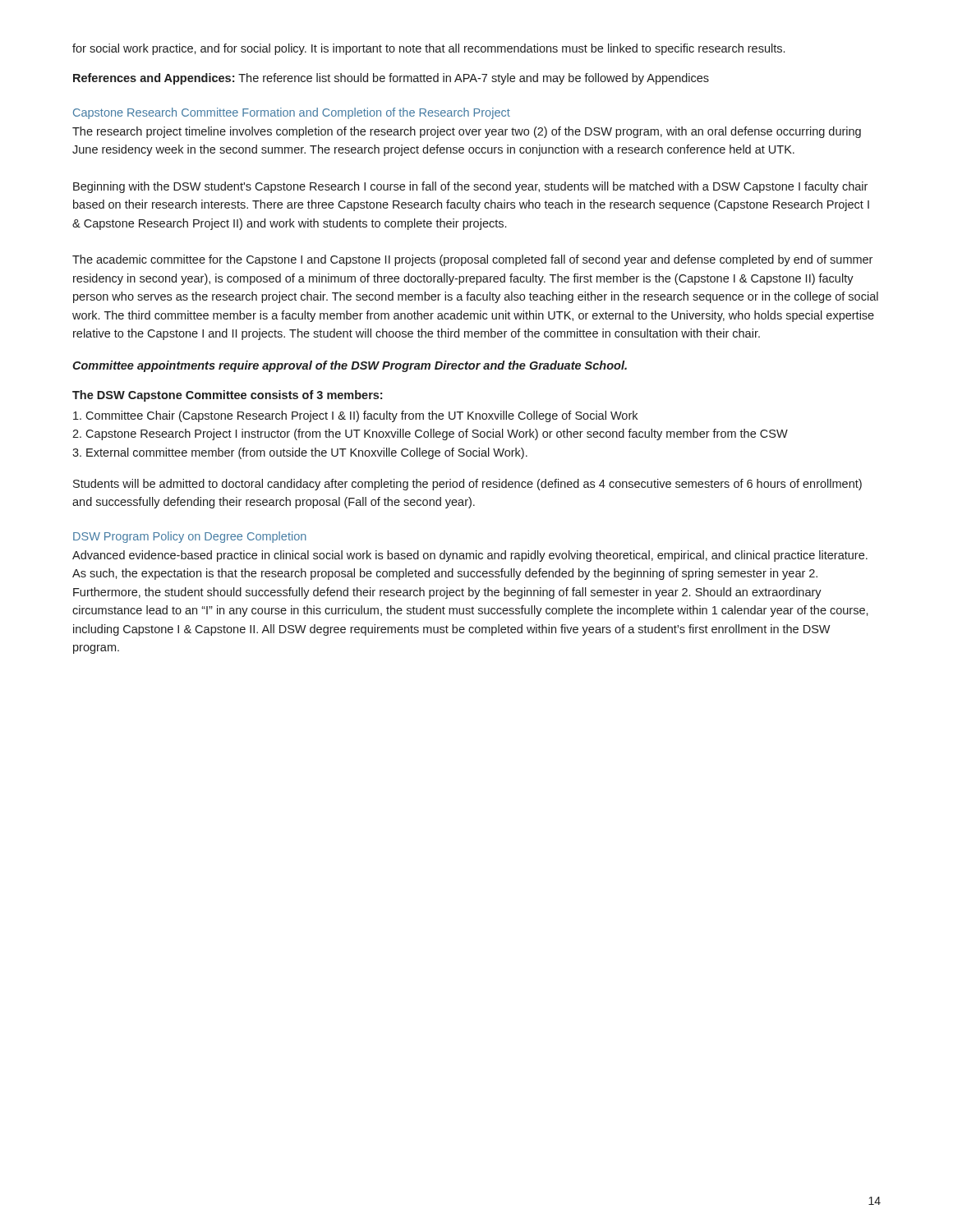The height and width of the screenshot is (1232, 953).
Task: Select the region starting "DSW Program Policy on Degree"
Action: click(190, 536)
